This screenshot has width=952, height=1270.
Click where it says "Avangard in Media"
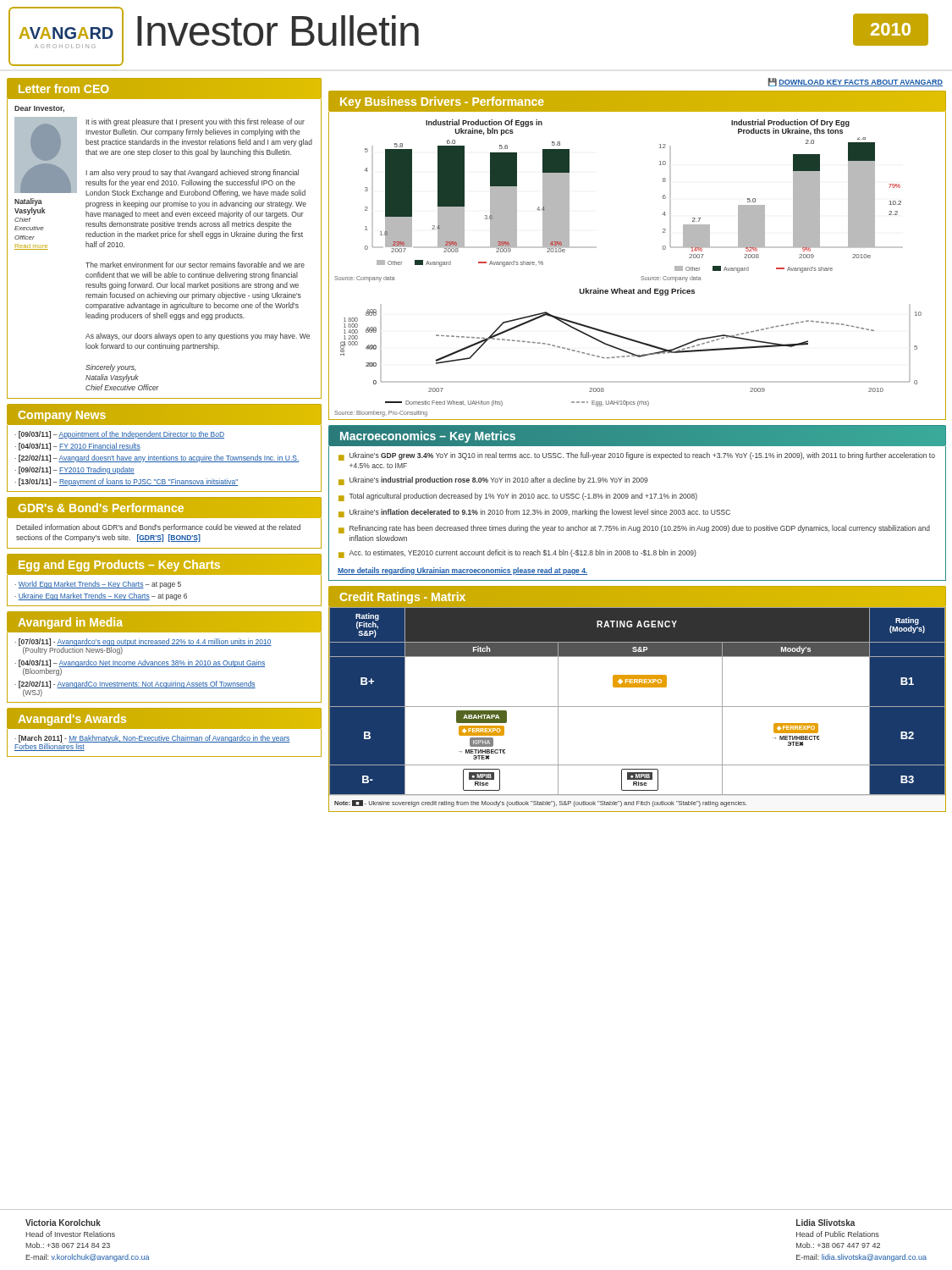(x=70, y=623)
